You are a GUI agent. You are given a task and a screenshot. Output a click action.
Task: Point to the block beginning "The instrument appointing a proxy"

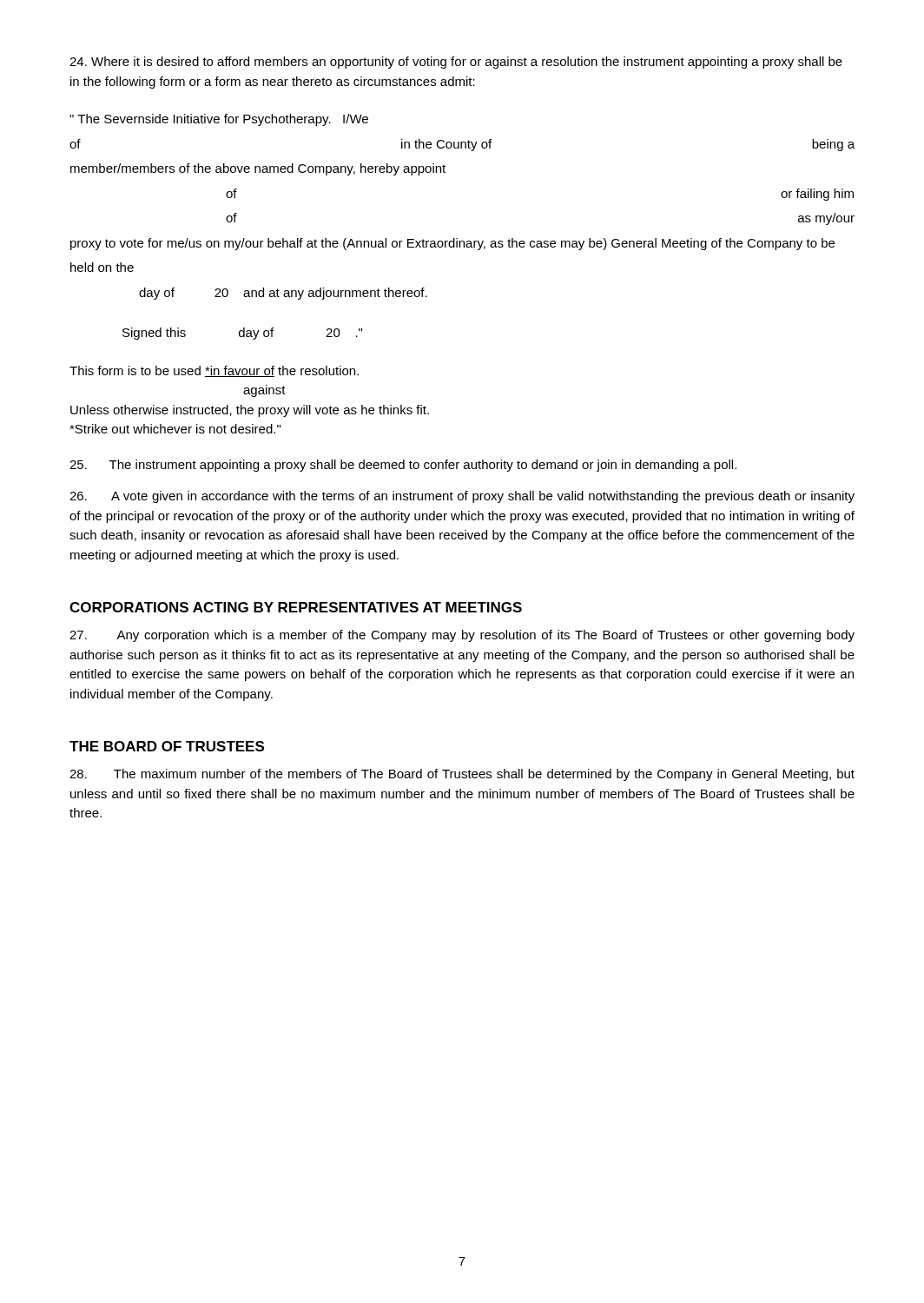click(404, 464)
